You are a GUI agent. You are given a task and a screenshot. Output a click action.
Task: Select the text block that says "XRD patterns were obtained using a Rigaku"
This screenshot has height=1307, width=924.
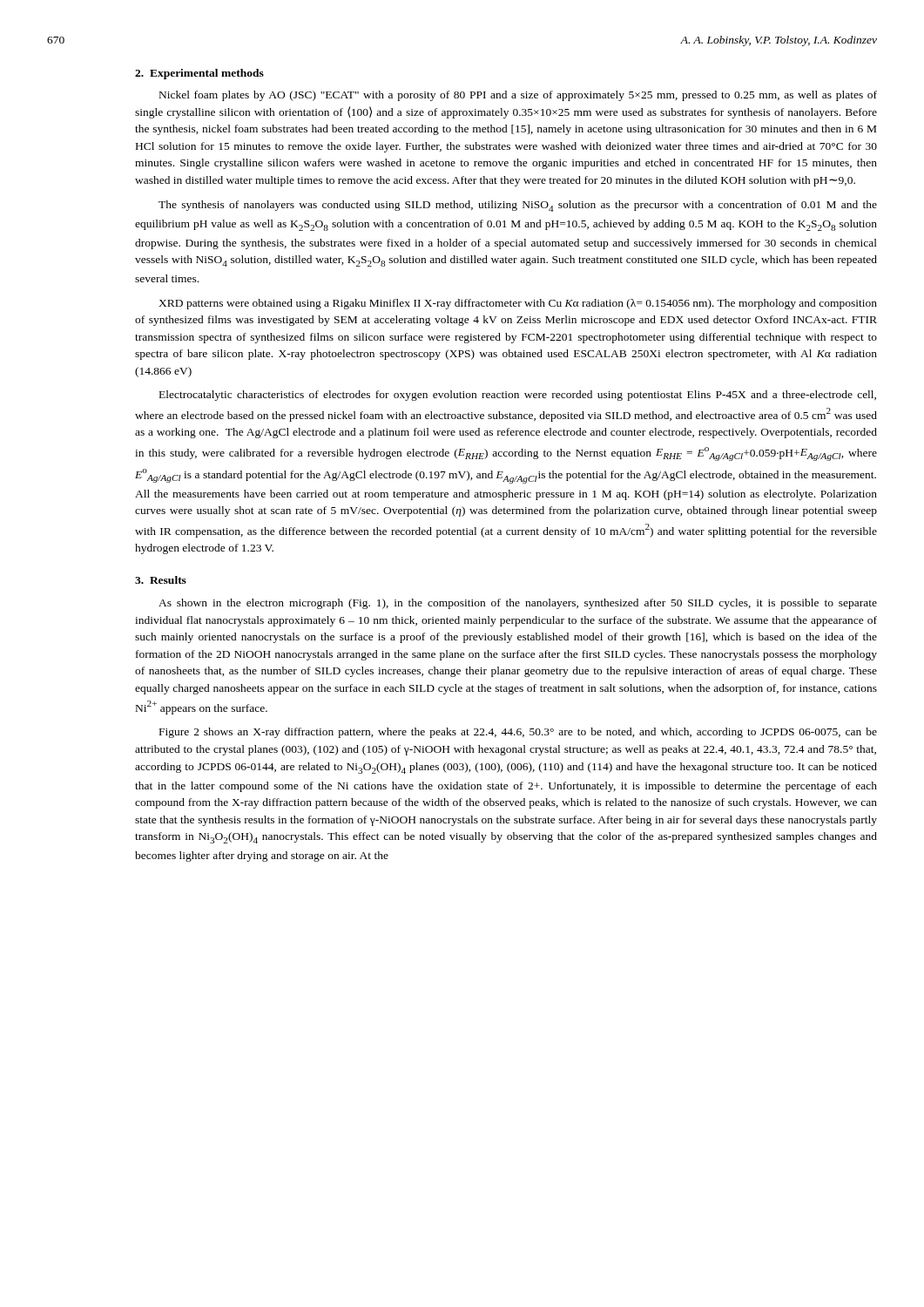(x=506, y=337)
